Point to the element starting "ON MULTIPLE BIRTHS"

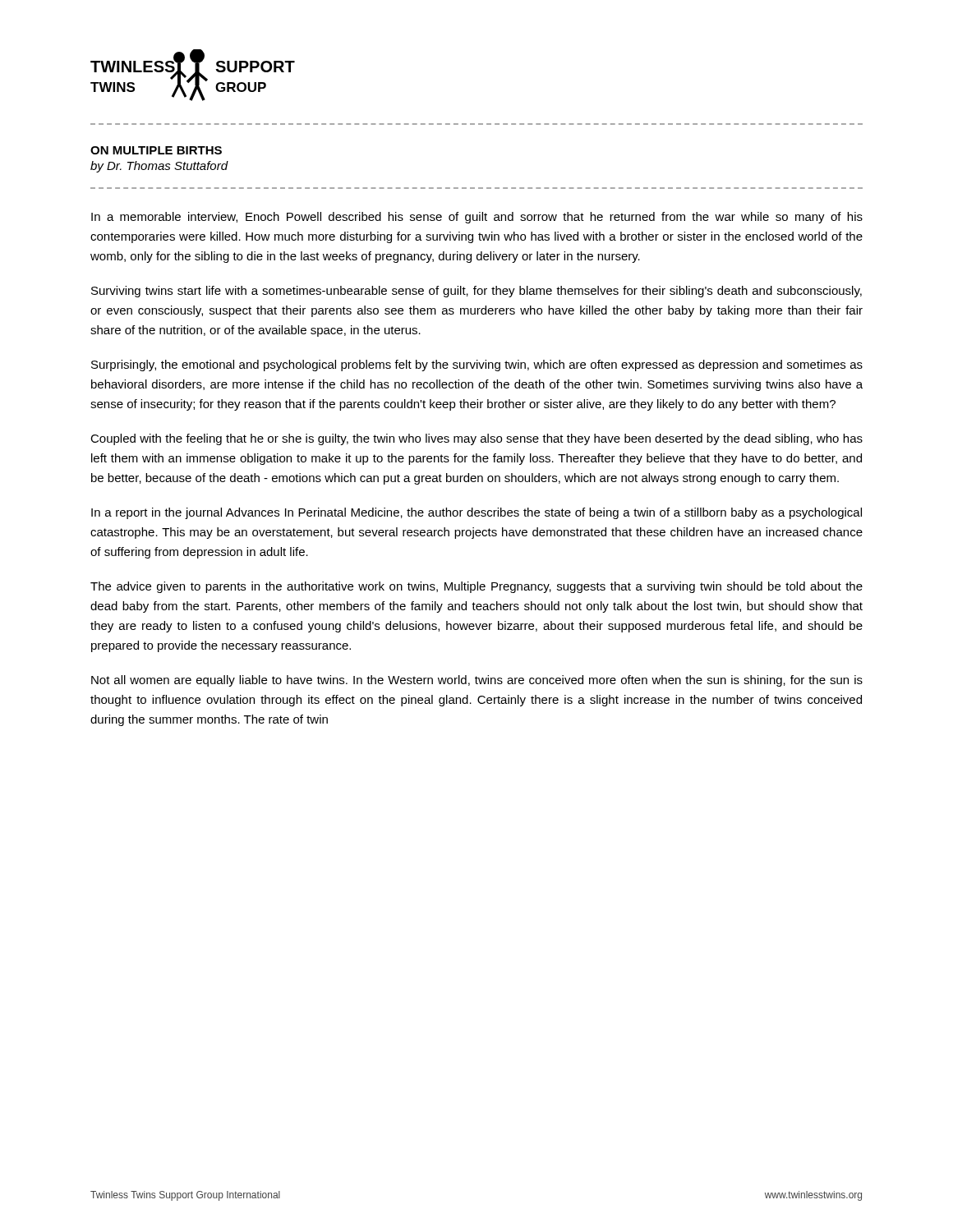[156, 150]
